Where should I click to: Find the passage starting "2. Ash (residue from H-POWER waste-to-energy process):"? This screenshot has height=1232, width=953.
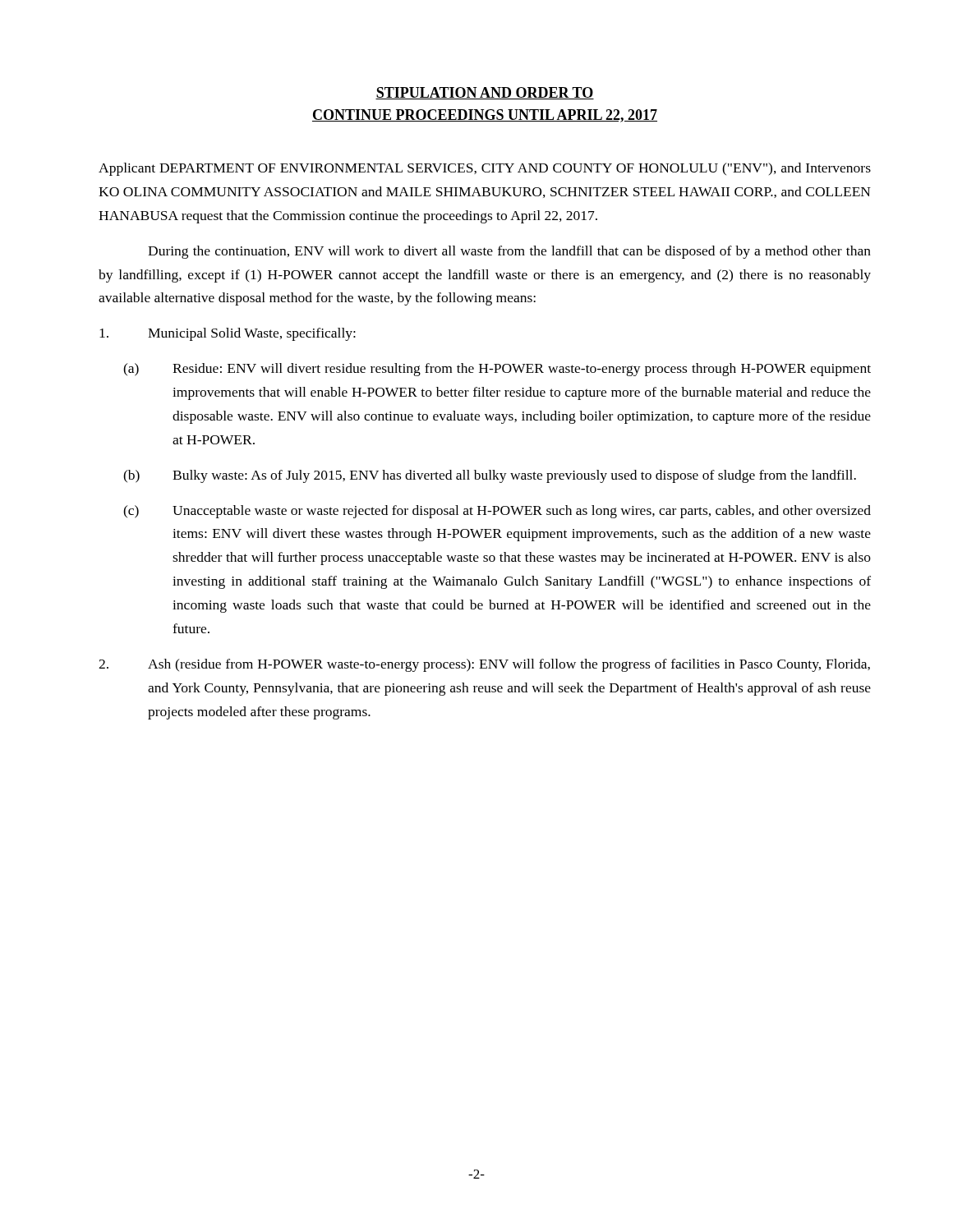click(485, 688)
